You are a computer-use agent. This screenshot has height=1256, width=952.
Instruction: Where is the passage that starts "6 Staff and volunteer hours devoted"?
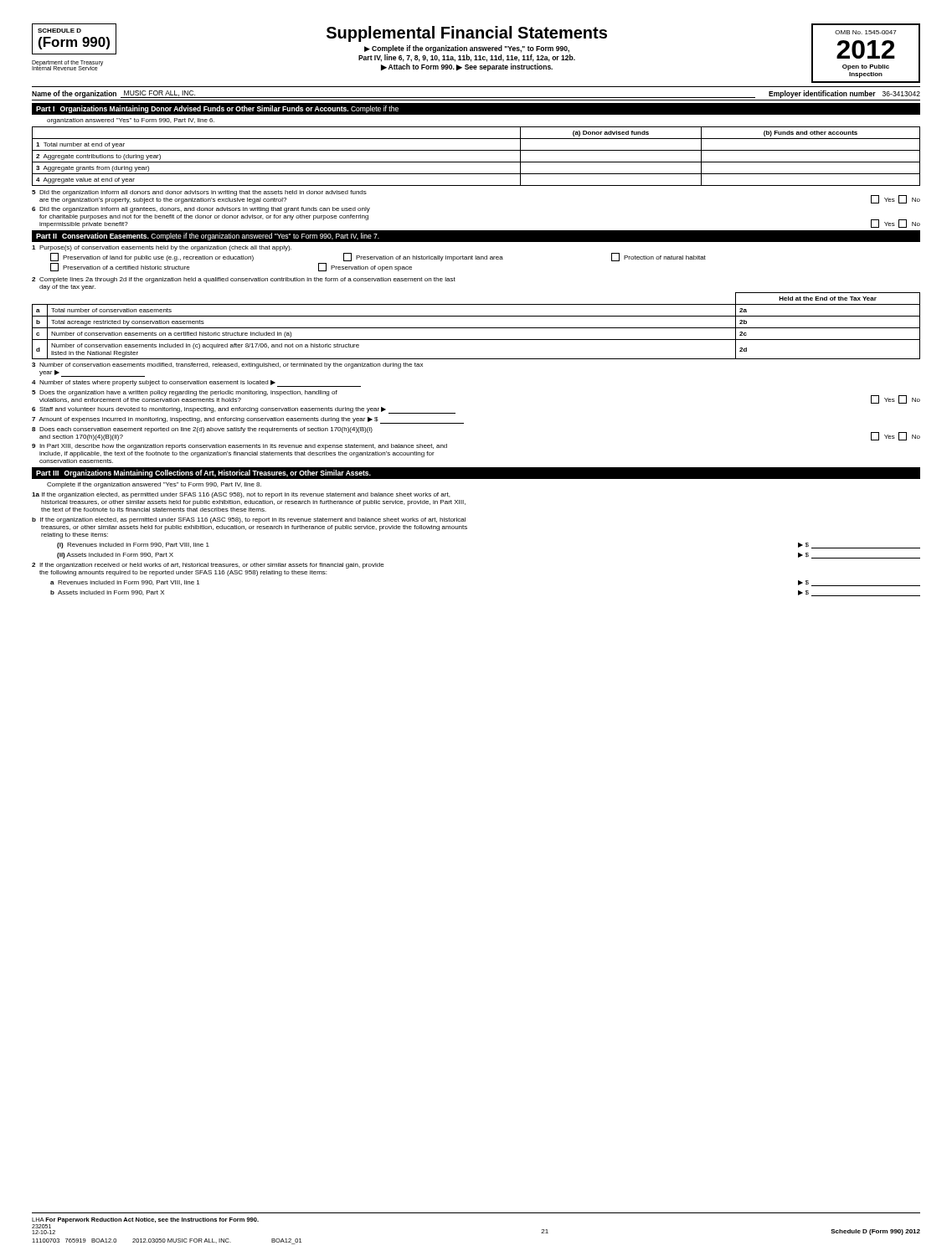[x=244, y=409]
